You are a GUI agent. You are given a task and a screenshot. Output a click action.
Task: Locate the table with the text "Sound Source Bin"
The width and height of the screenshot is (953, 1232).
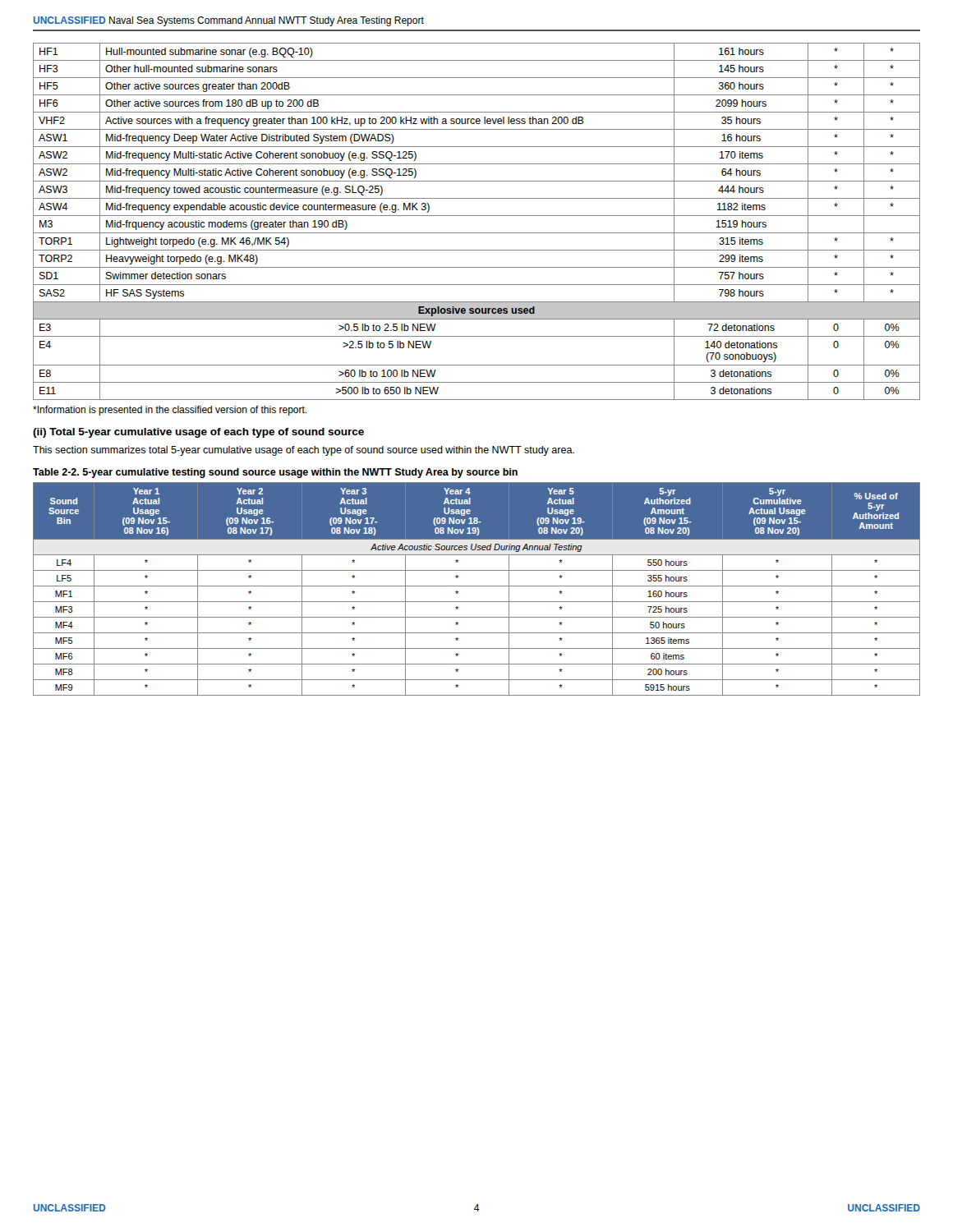476,589
